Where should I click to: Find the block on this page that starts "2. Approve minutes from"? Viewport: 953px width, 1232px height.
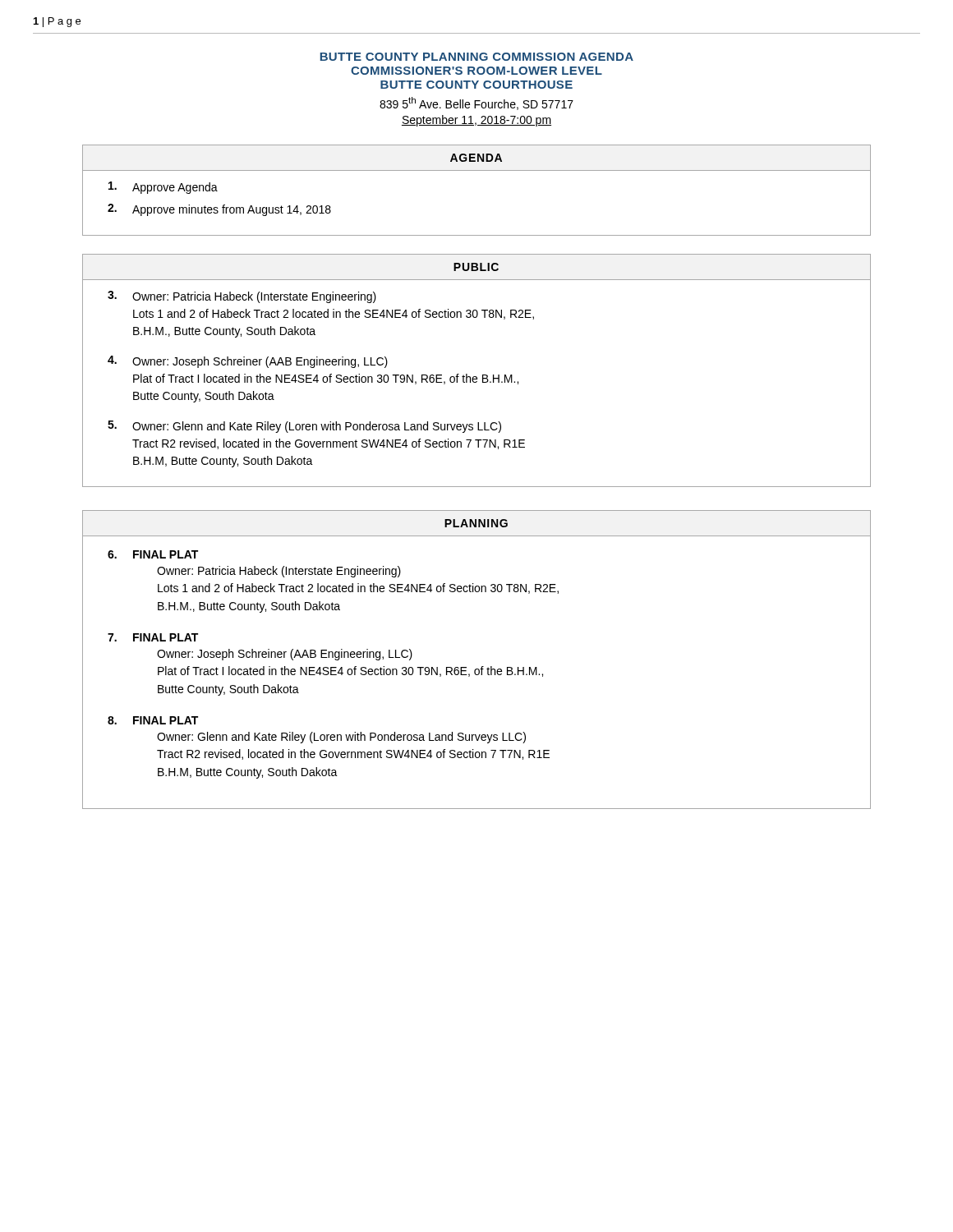click(219, 210)
